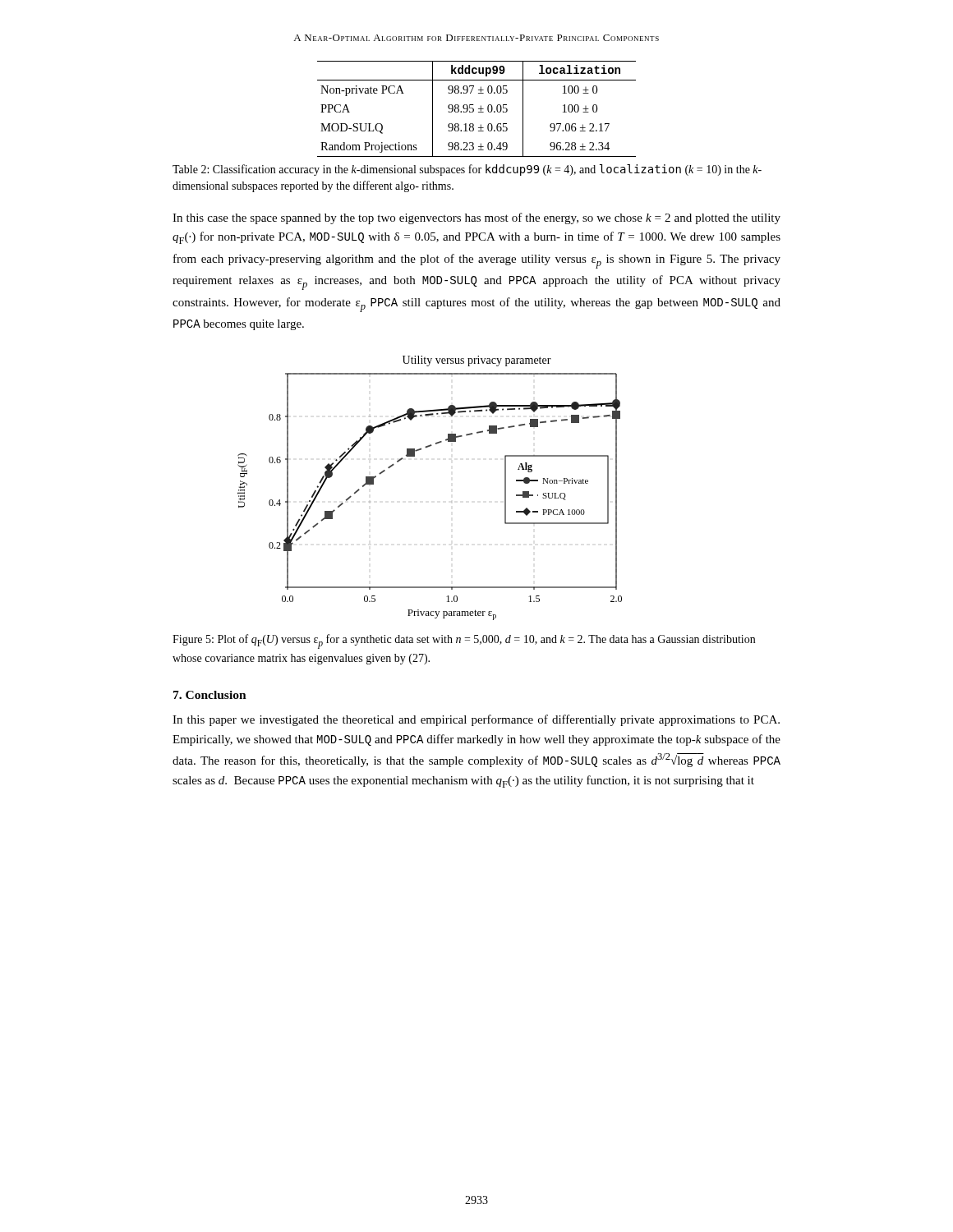The image size is (953, 1232).
Task: Find the caption that reads "Figure 5: Plot of qF(U) versus εp for"
Action: coord(464,649)
